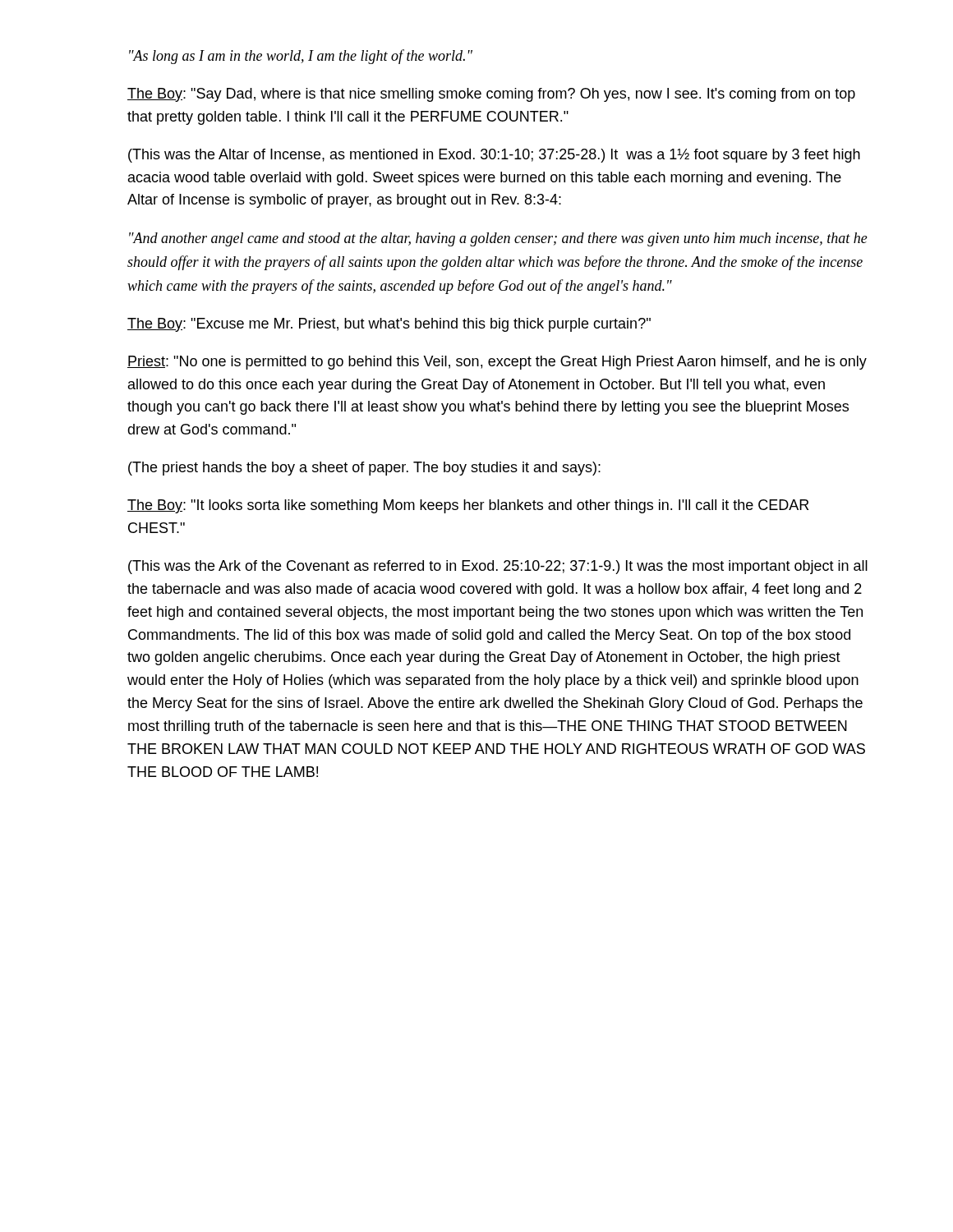Image resolution: width=953 pixels, height=1232 pixels.
Task: Find the block starting "The Boy: "Excuse me Mr. Priest,"
Action: [x=389, y=323]
